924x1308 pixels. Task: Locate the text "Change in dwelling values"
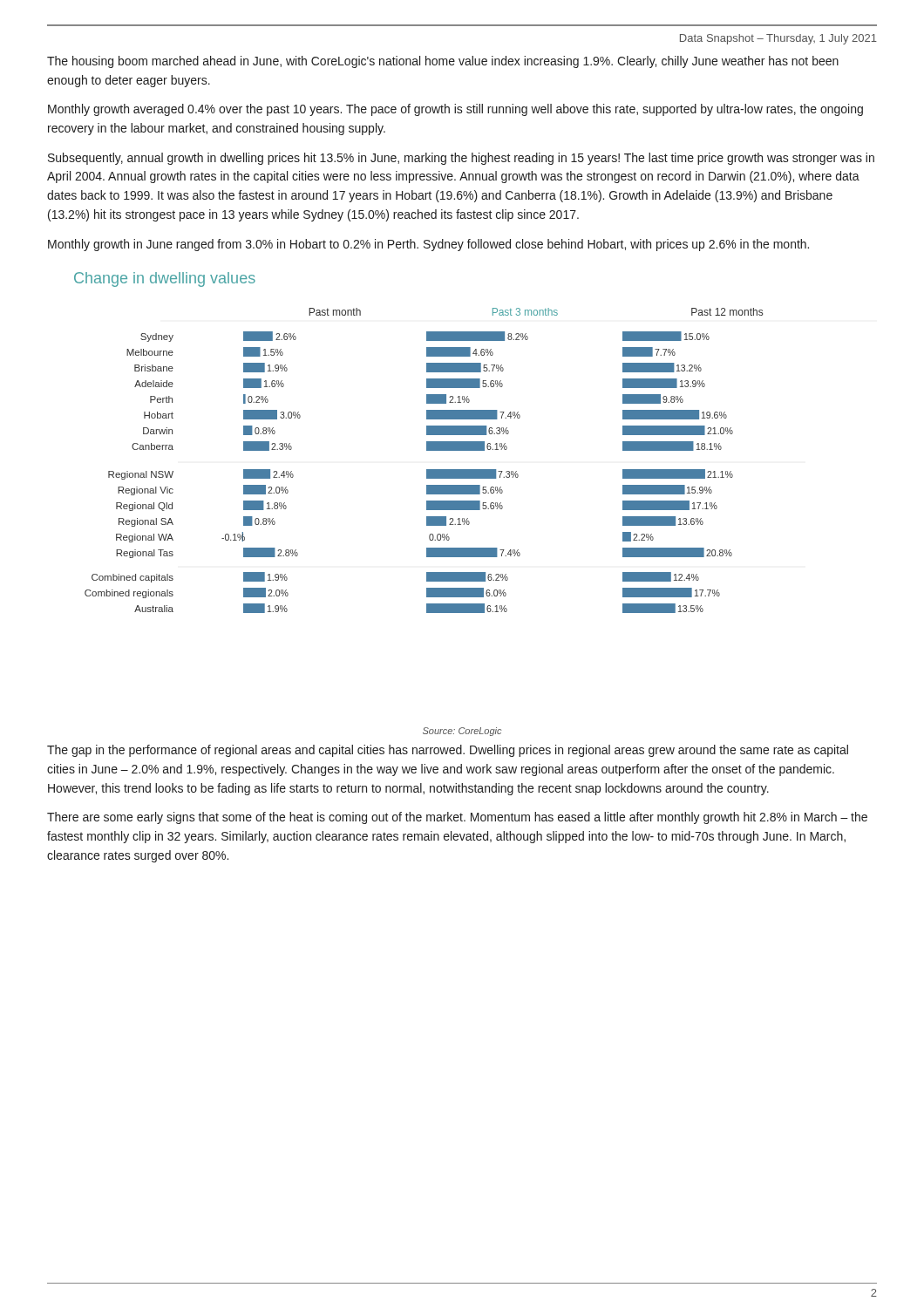pyautogui.click(x=164, y=278)
